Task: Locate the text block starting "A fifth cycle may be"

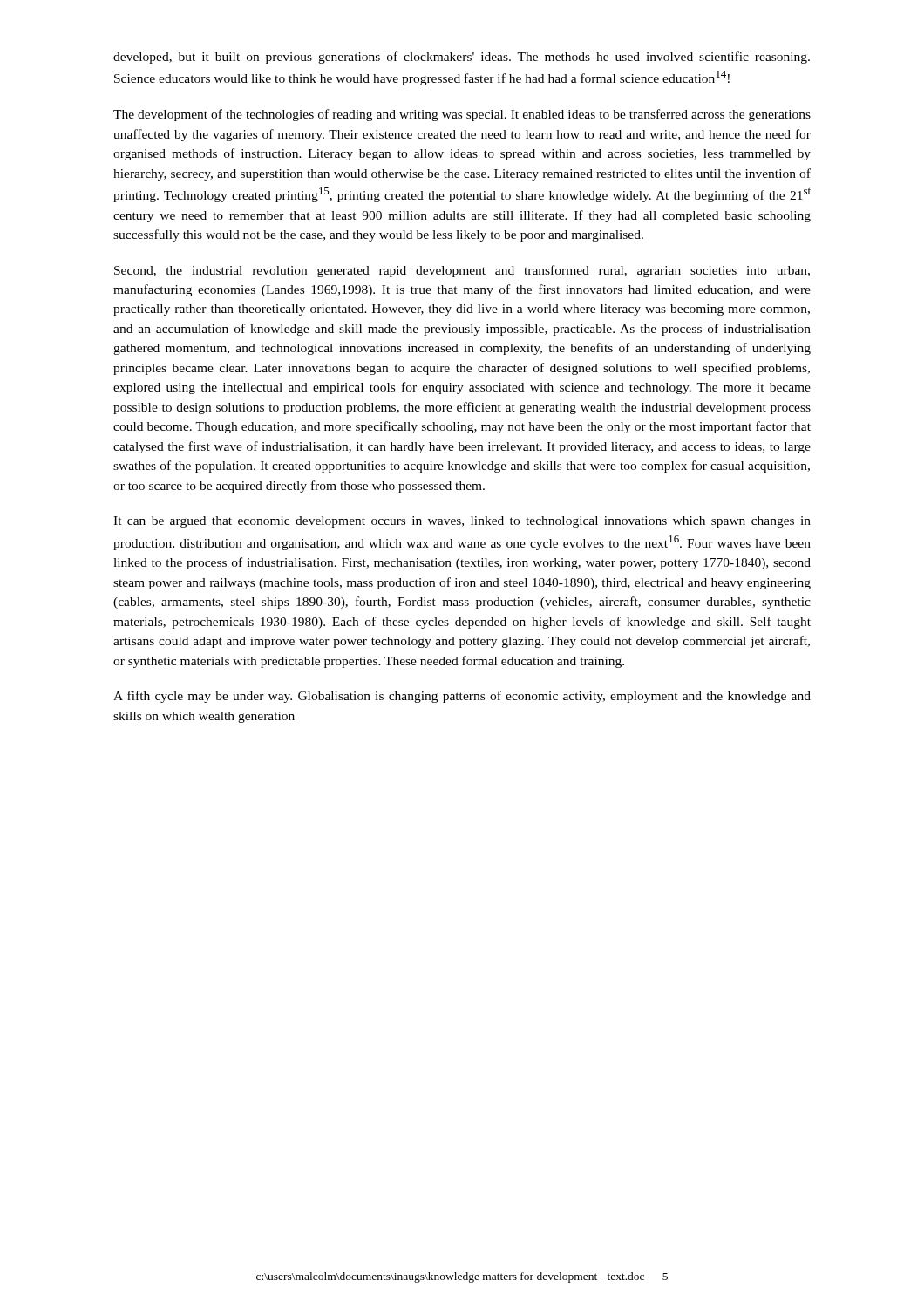Action: (462, 706)
